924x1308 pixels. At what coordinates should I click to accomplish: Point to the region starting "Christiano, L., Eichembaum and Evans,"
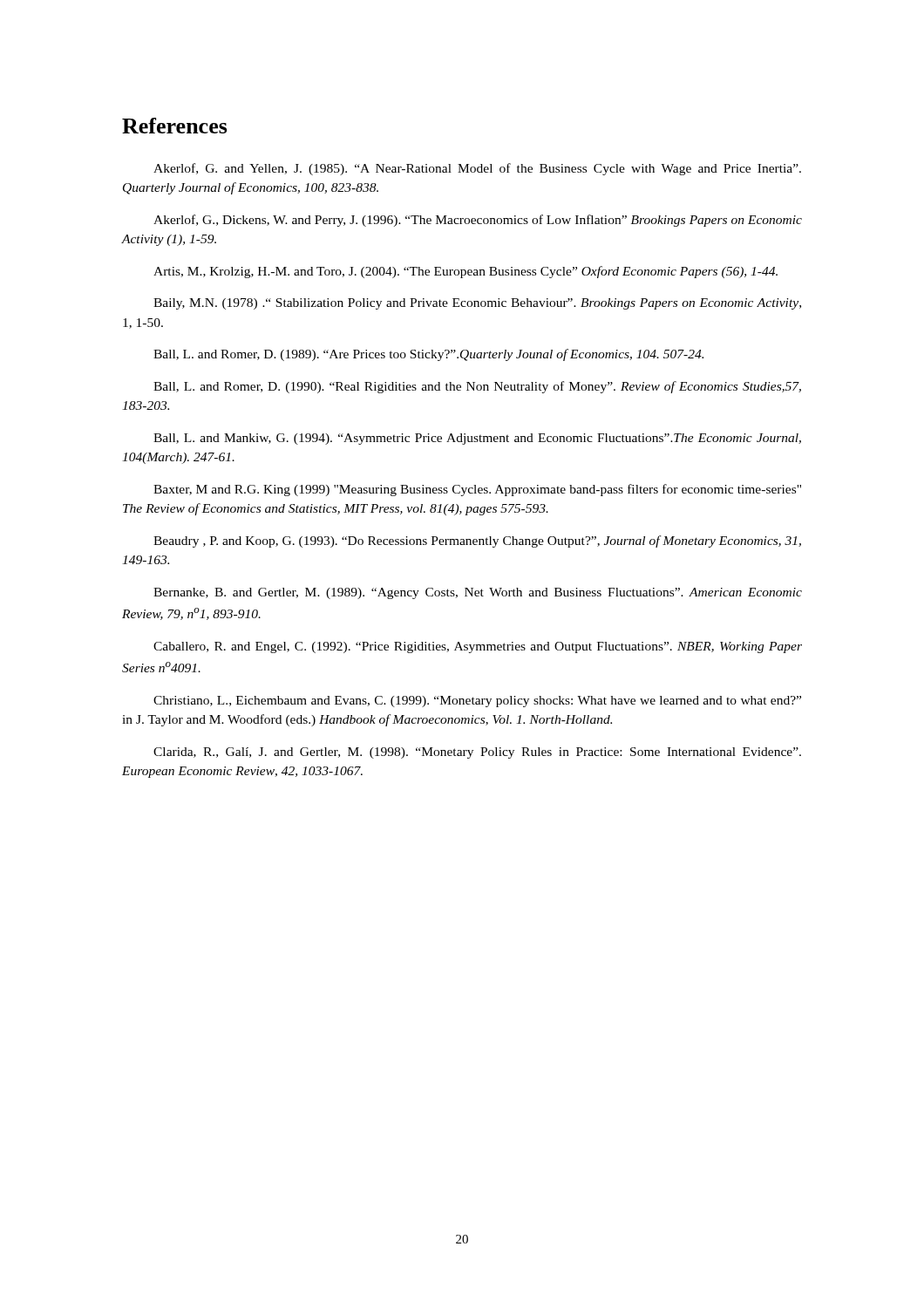point(462,709)
